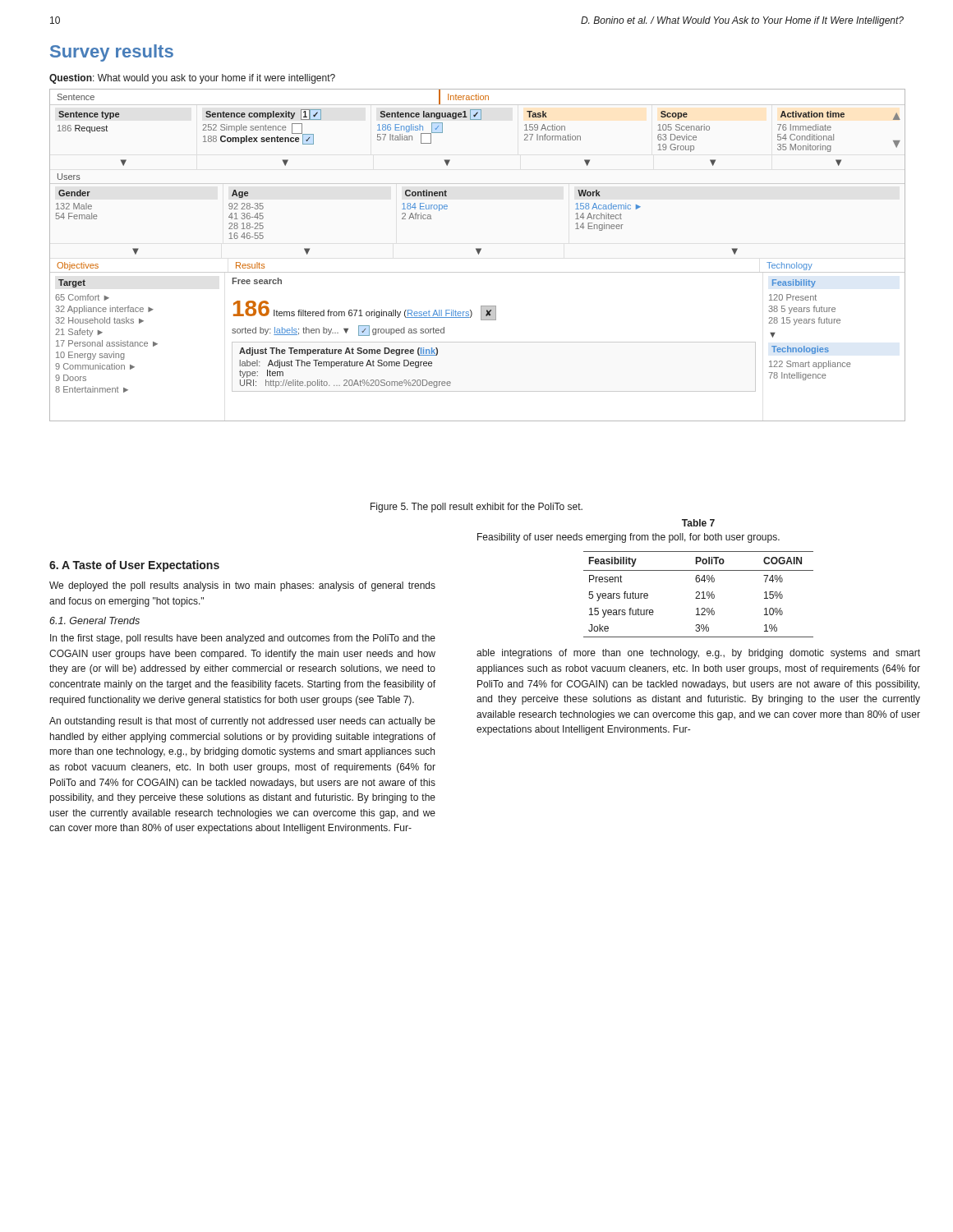This screenshot has width=953, height=1232.
Task: Click on the section header containing "6.1. General Trends"
Action: pyautogui.click(x=95, y=621)
